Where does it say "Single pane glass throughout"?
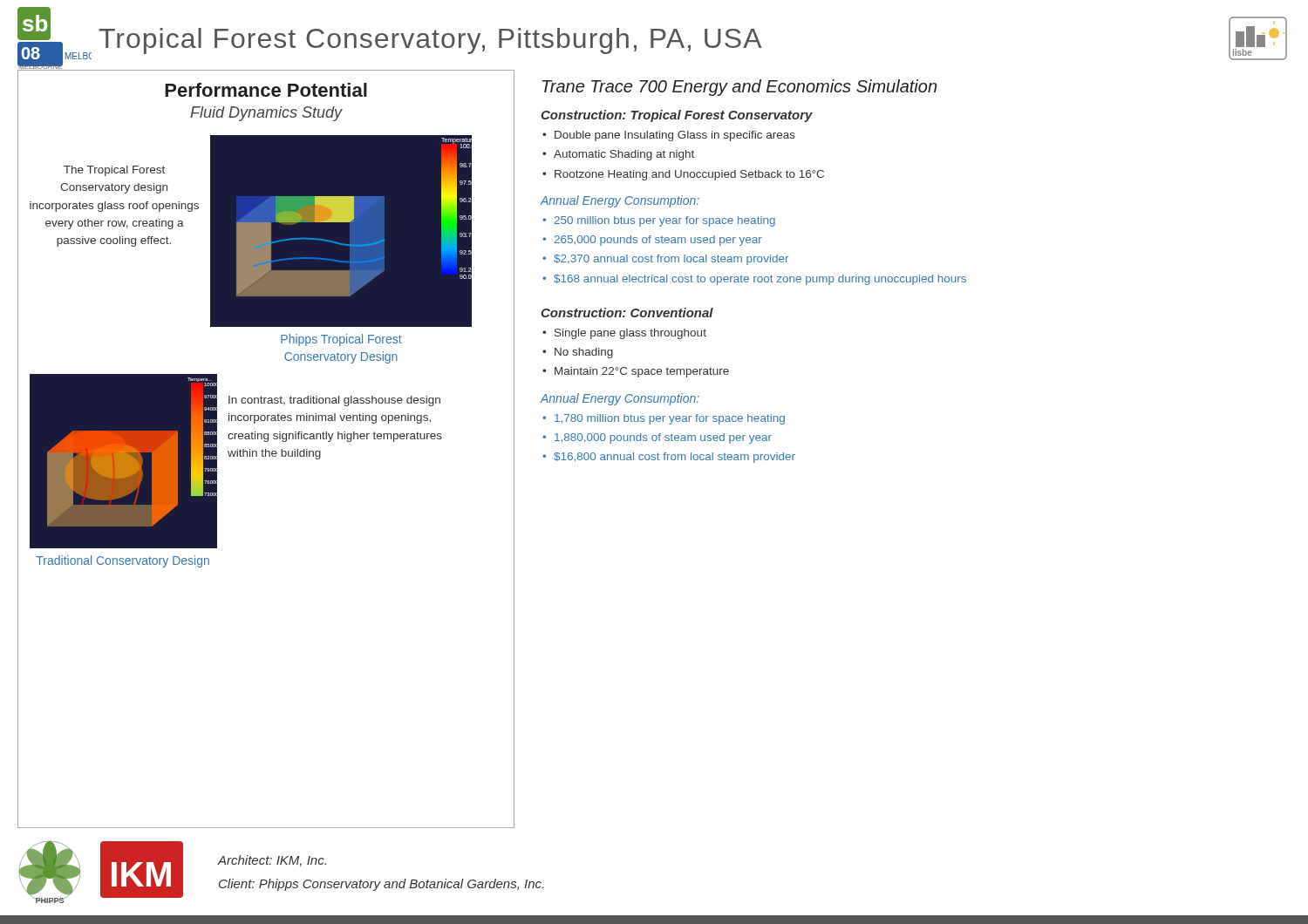This screenshot has height=924, width=1308. tap(630, 332)
